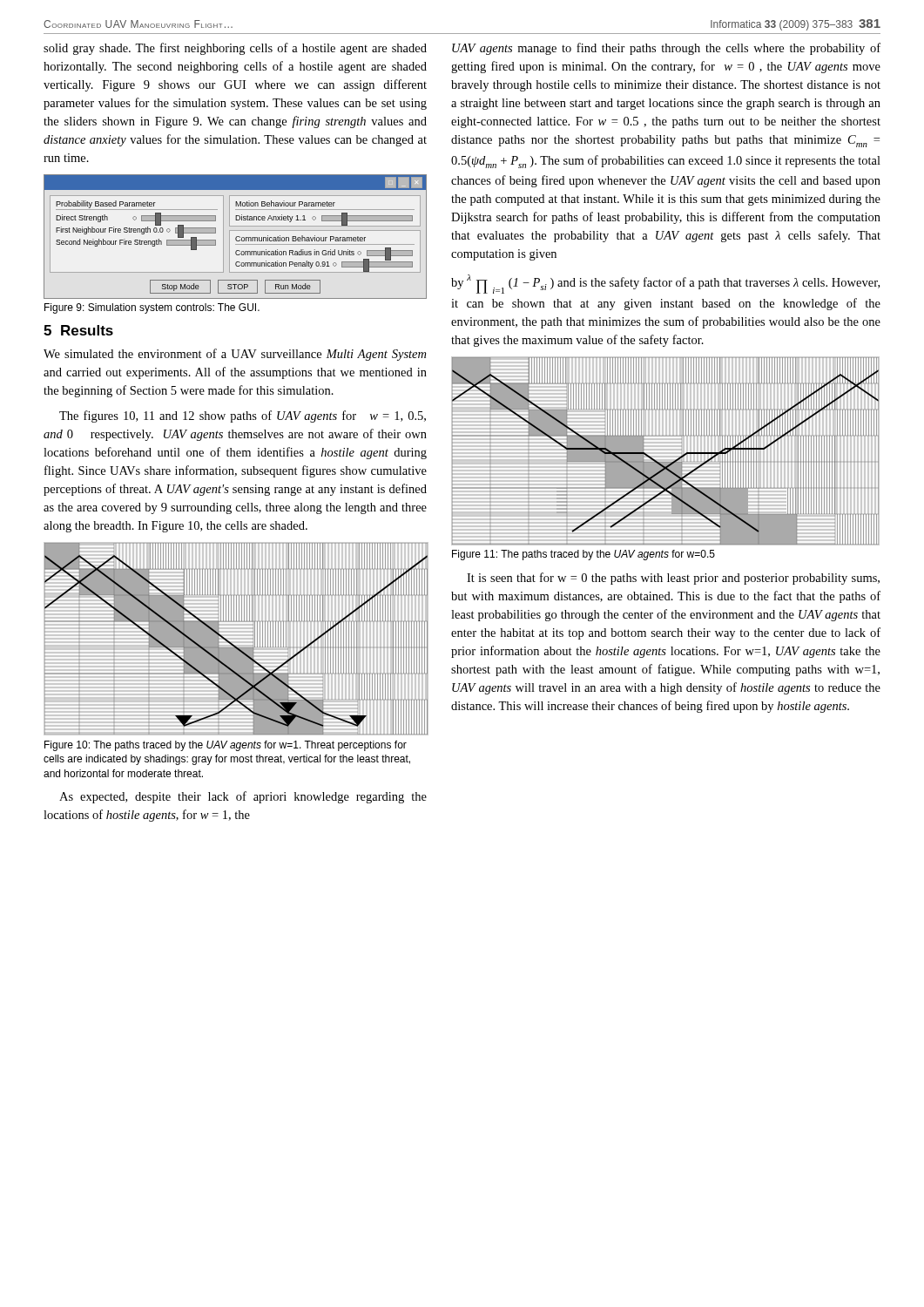Point to the caption beginning "Figure 11: The paths traced by"
924x1307 pixels.
tap(583, 554)
